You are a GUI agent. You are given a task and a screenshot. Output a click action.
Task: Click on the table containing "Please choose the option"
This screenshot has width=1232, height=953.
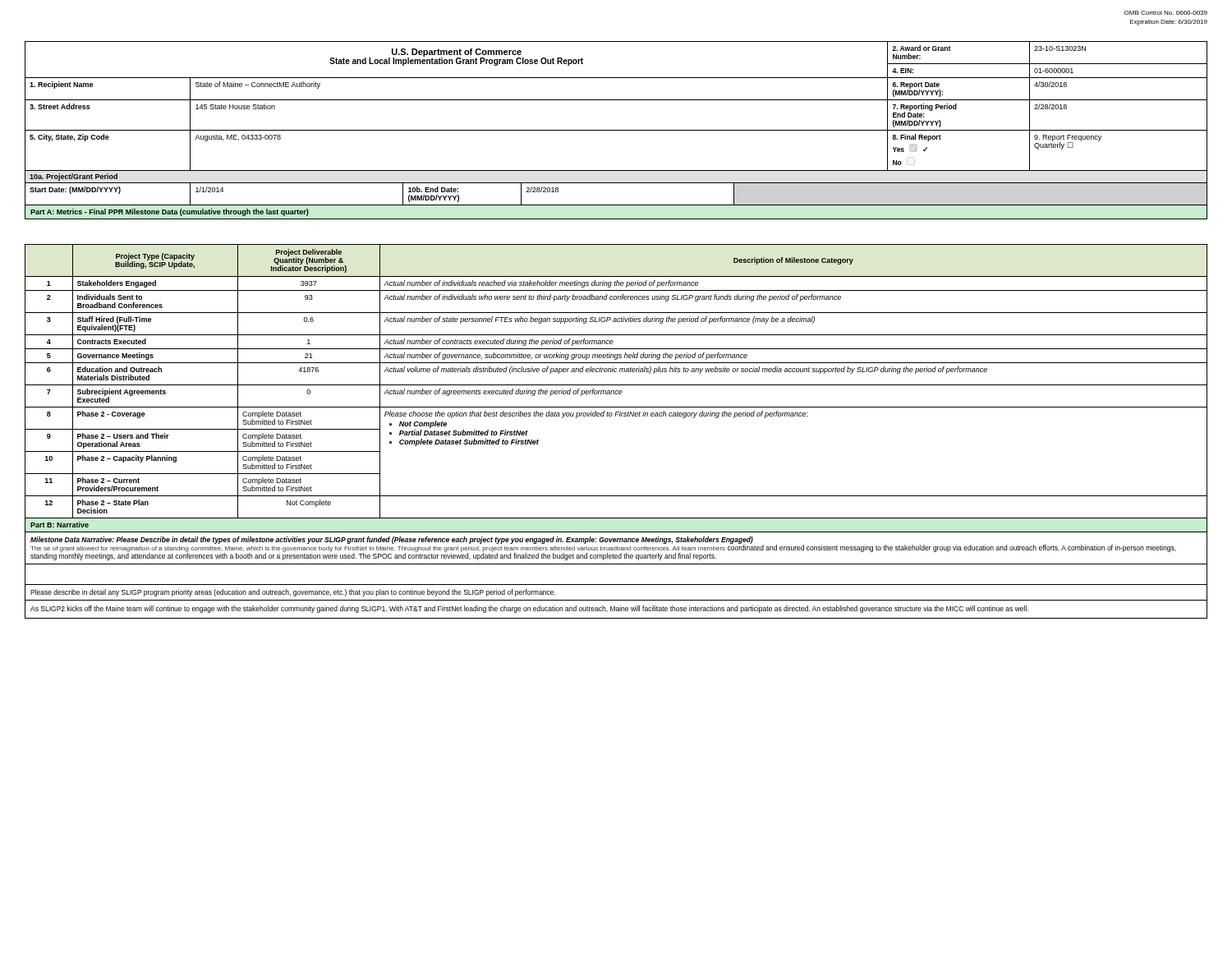pyautogui.click(x=616, y=381)
